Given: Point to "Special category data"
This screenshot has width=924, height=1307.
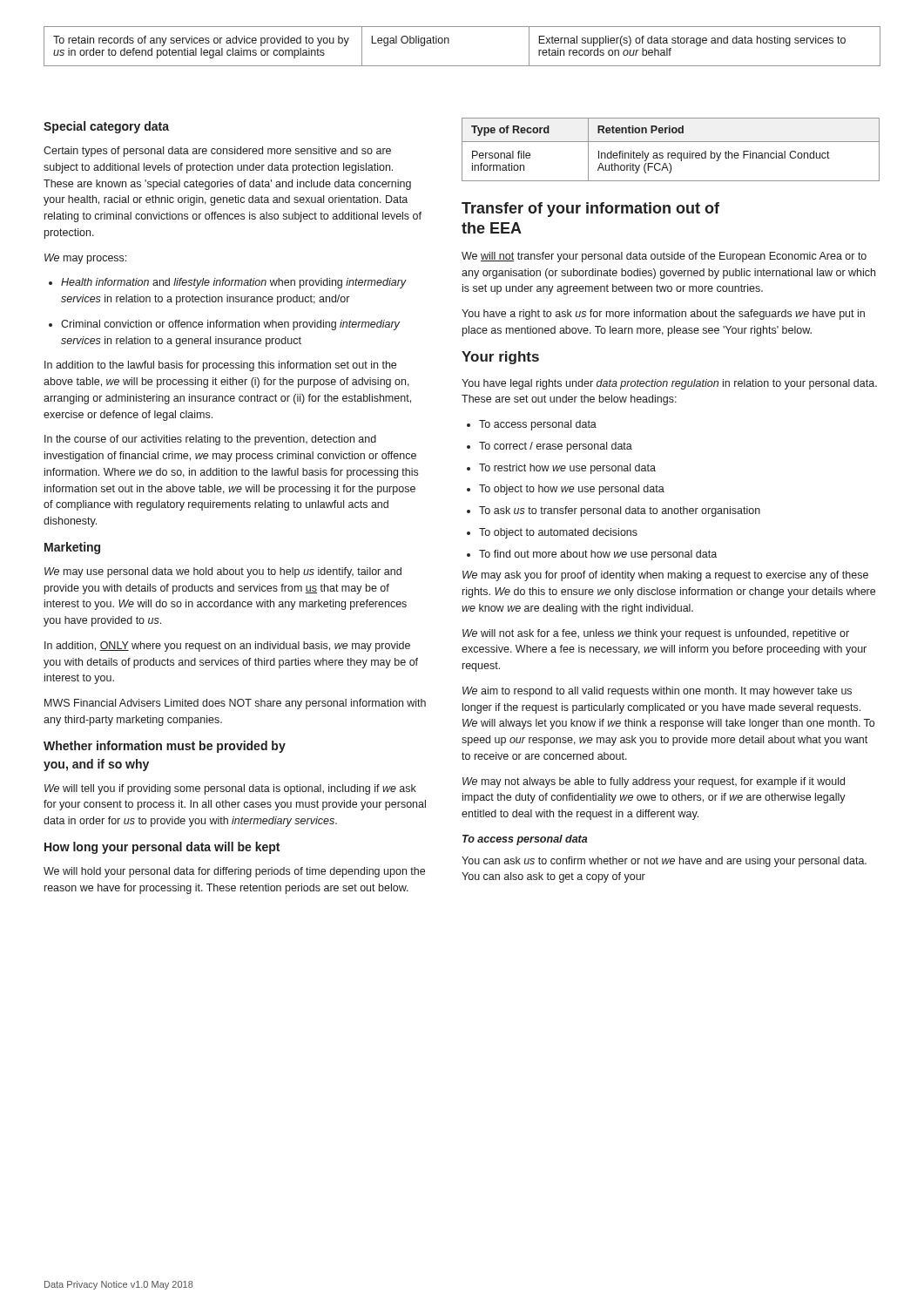Looking at the screenshot, I should point(106,127).
